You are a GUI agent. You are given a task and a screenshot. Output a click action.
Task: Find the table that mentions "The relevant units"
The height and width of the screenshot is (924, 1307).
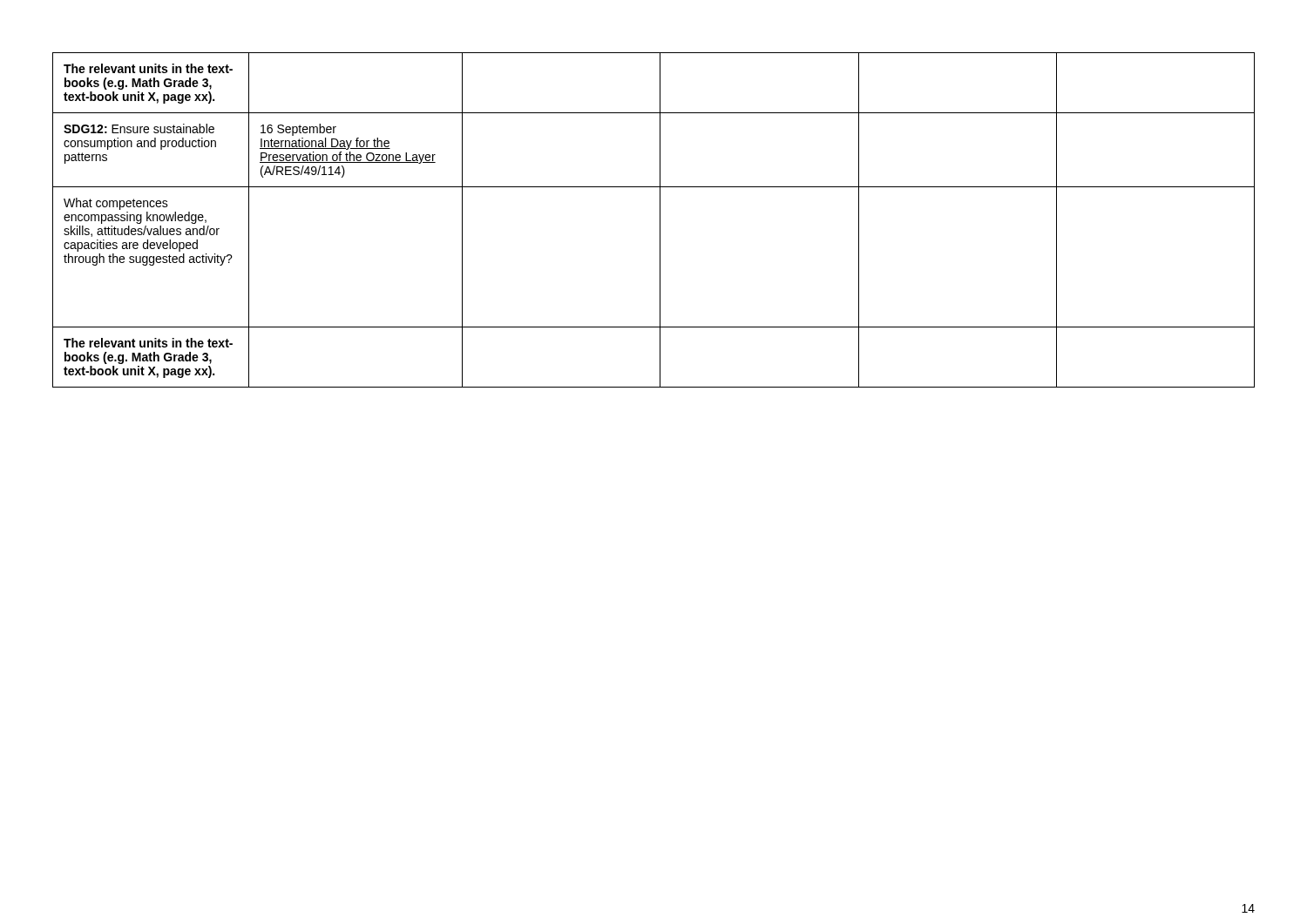coord(654,220)
